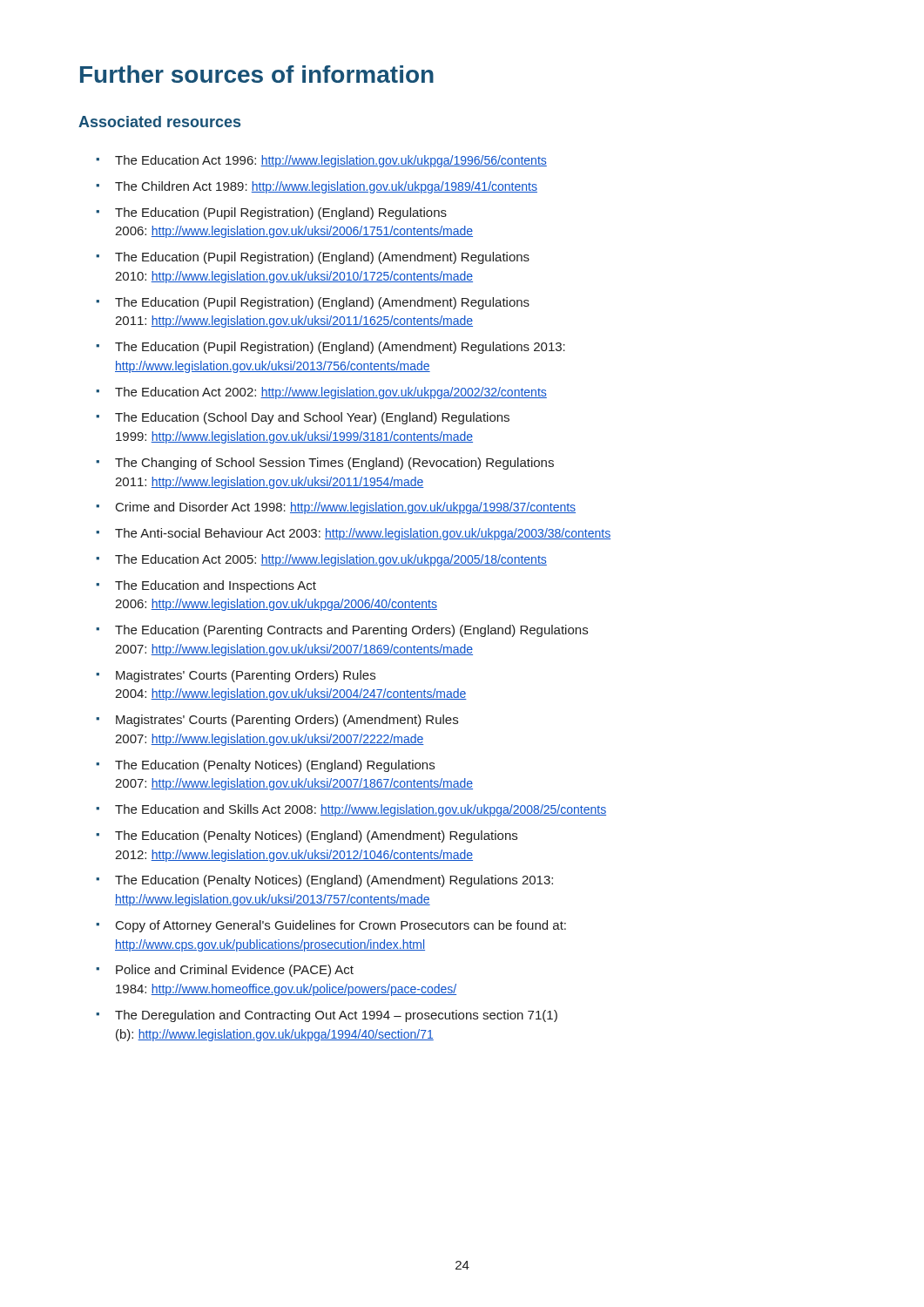Point to the passage starting "The Education (Parenting Contracts"
Viewport: 924px width, 1307px height.
352,639
